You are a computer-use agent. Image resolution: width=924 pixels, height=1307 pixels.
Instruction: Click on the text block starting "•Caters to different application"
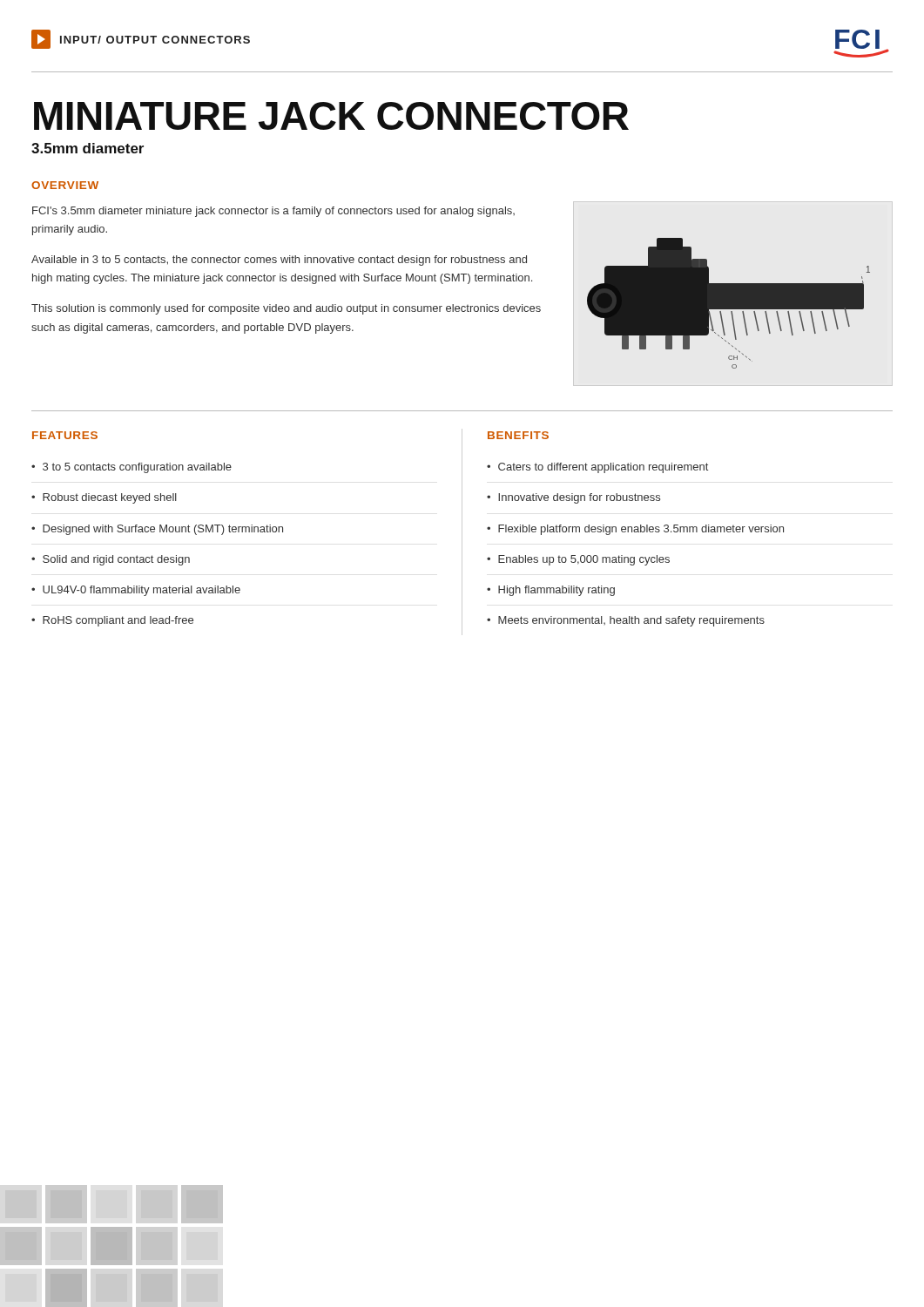(x=598, y=467)
